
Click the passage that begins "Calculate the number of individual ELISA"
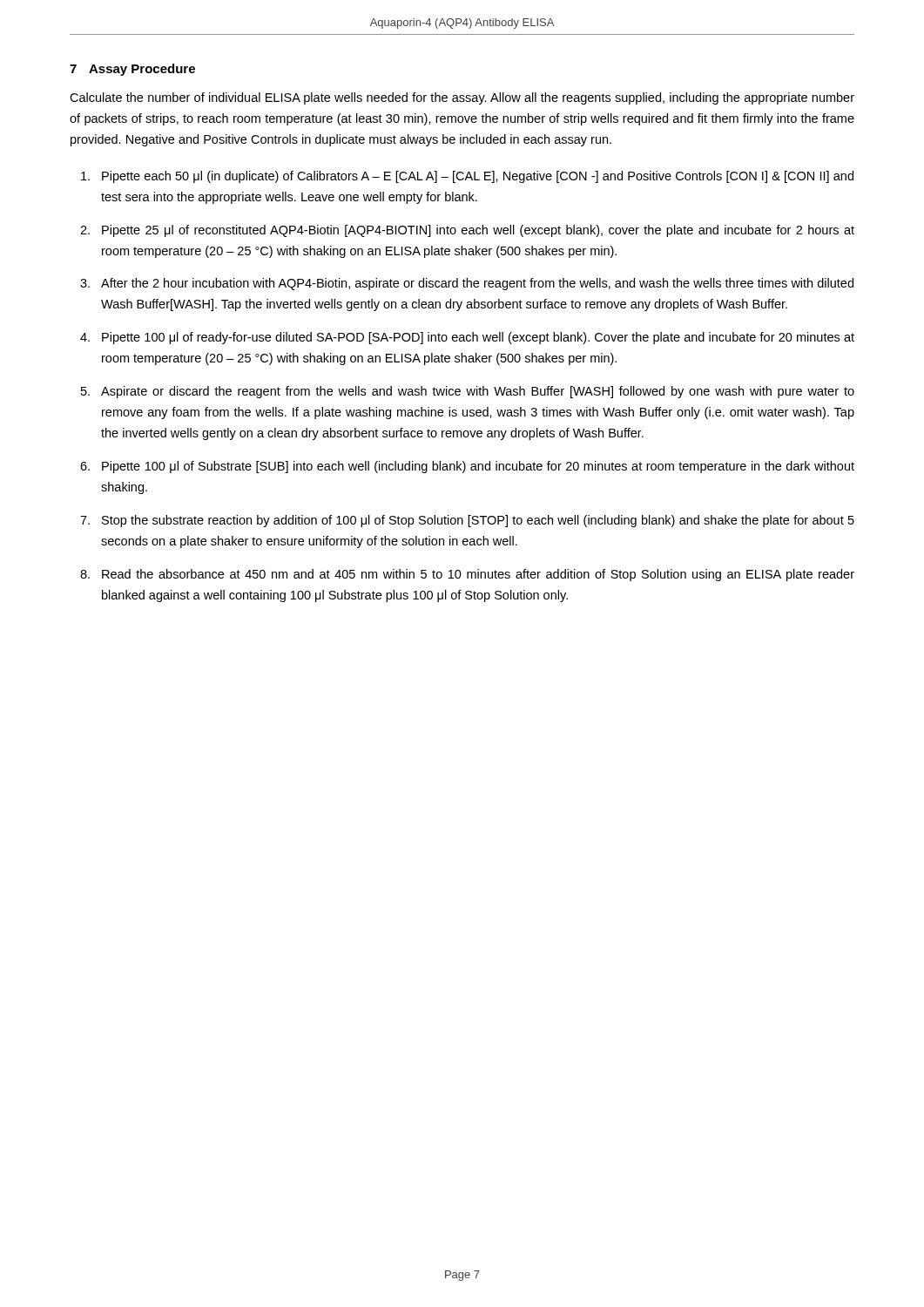coord(462,118)
